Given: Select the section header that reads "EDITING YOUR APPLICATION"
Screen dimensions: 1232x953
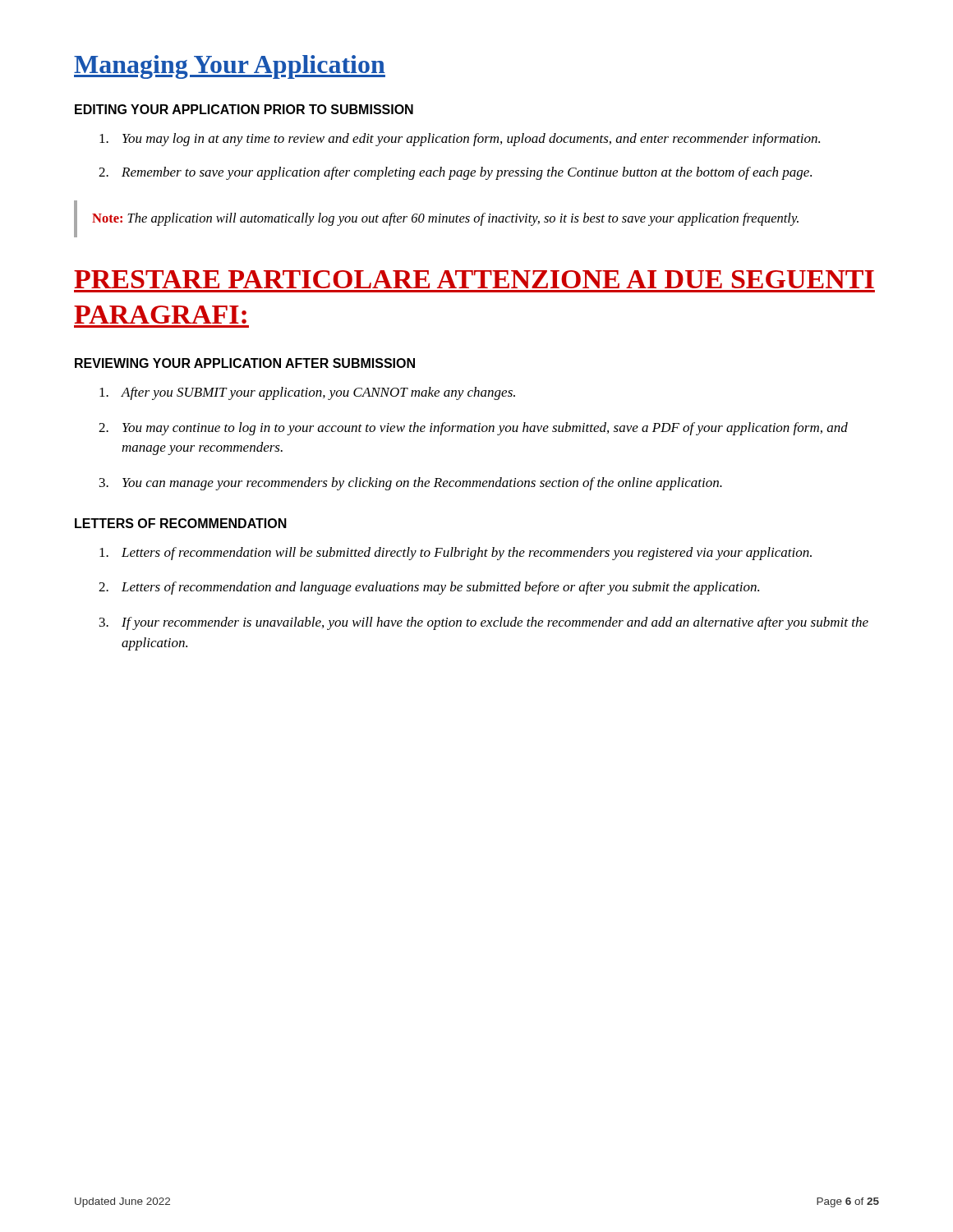Looking at the screenshot, I should tap(244, 110).
